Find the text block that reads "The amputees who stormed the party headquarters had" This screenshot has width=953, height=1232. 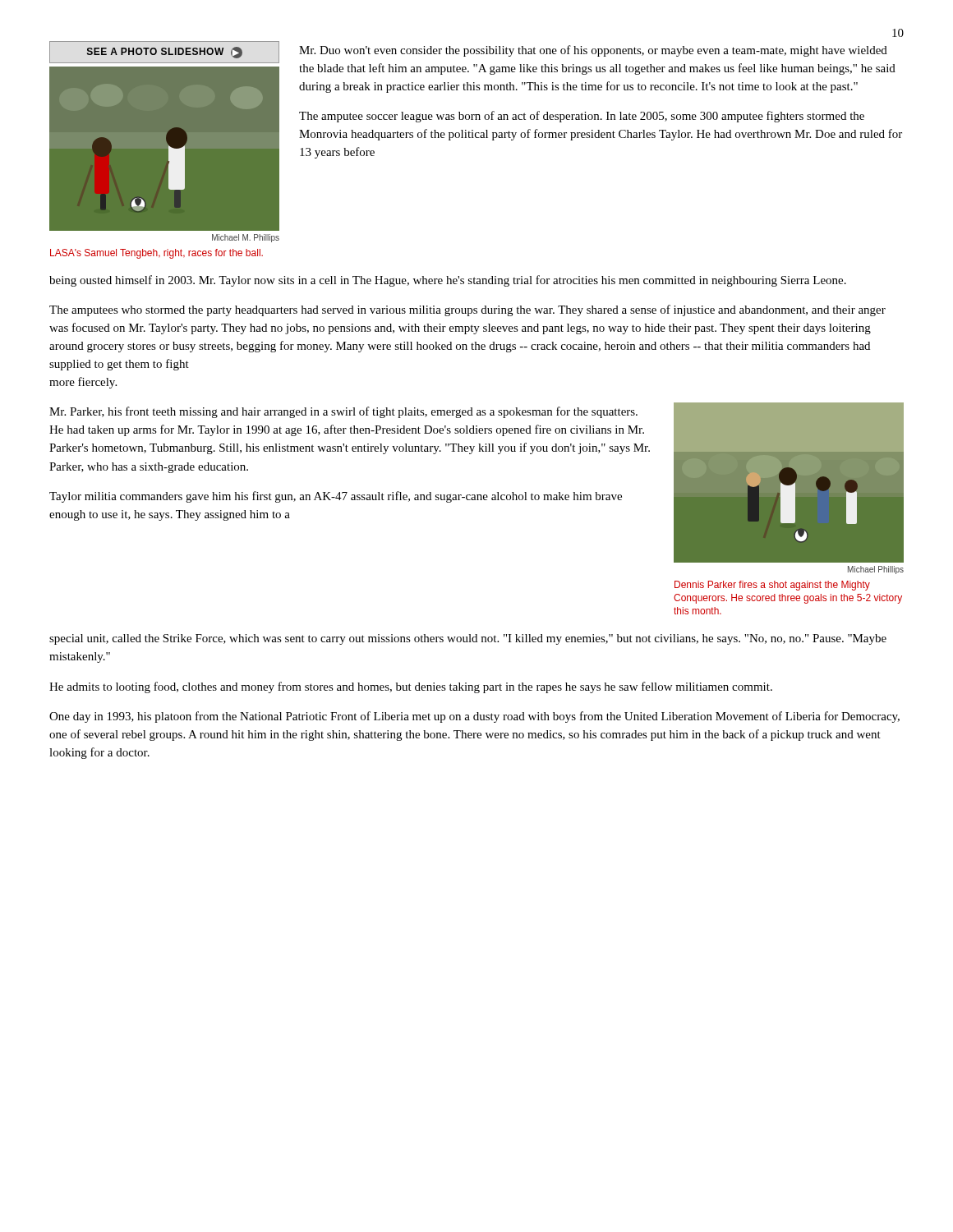point(467,346)
